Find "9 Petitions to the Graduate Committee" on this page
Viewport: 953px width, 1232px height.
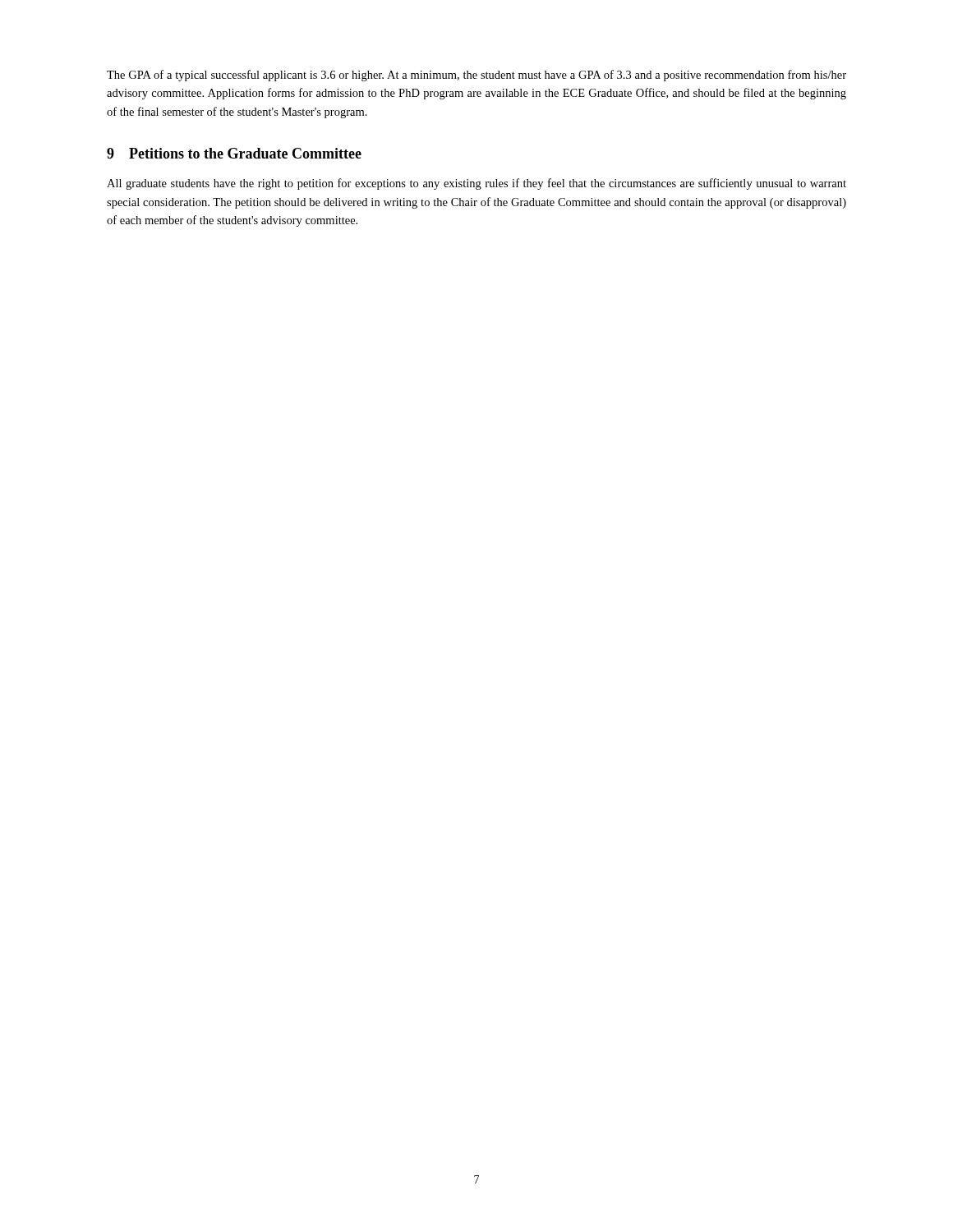pos(234,154)
